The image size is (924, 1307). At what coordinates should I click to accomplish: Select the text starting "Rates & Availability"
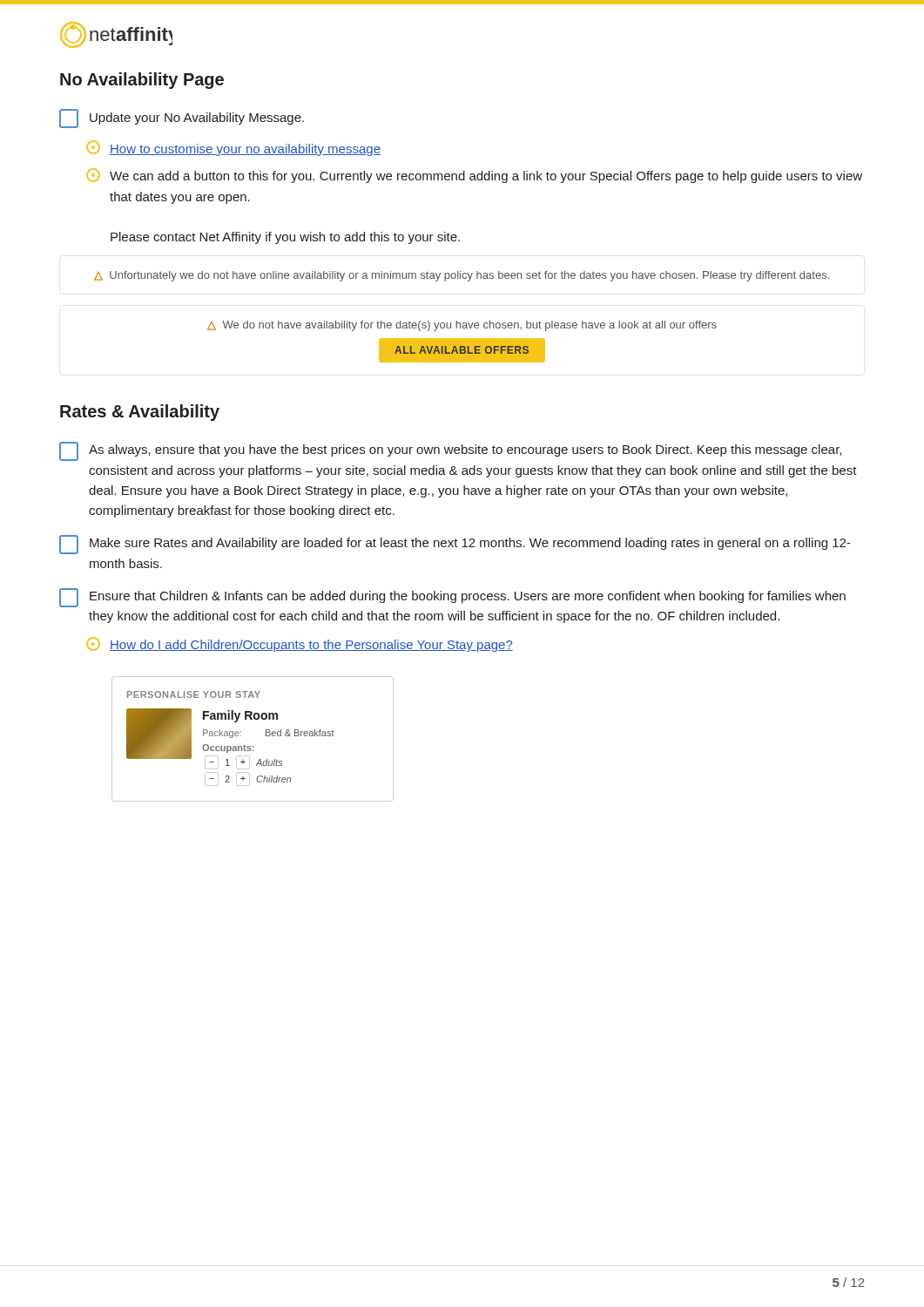139,412
